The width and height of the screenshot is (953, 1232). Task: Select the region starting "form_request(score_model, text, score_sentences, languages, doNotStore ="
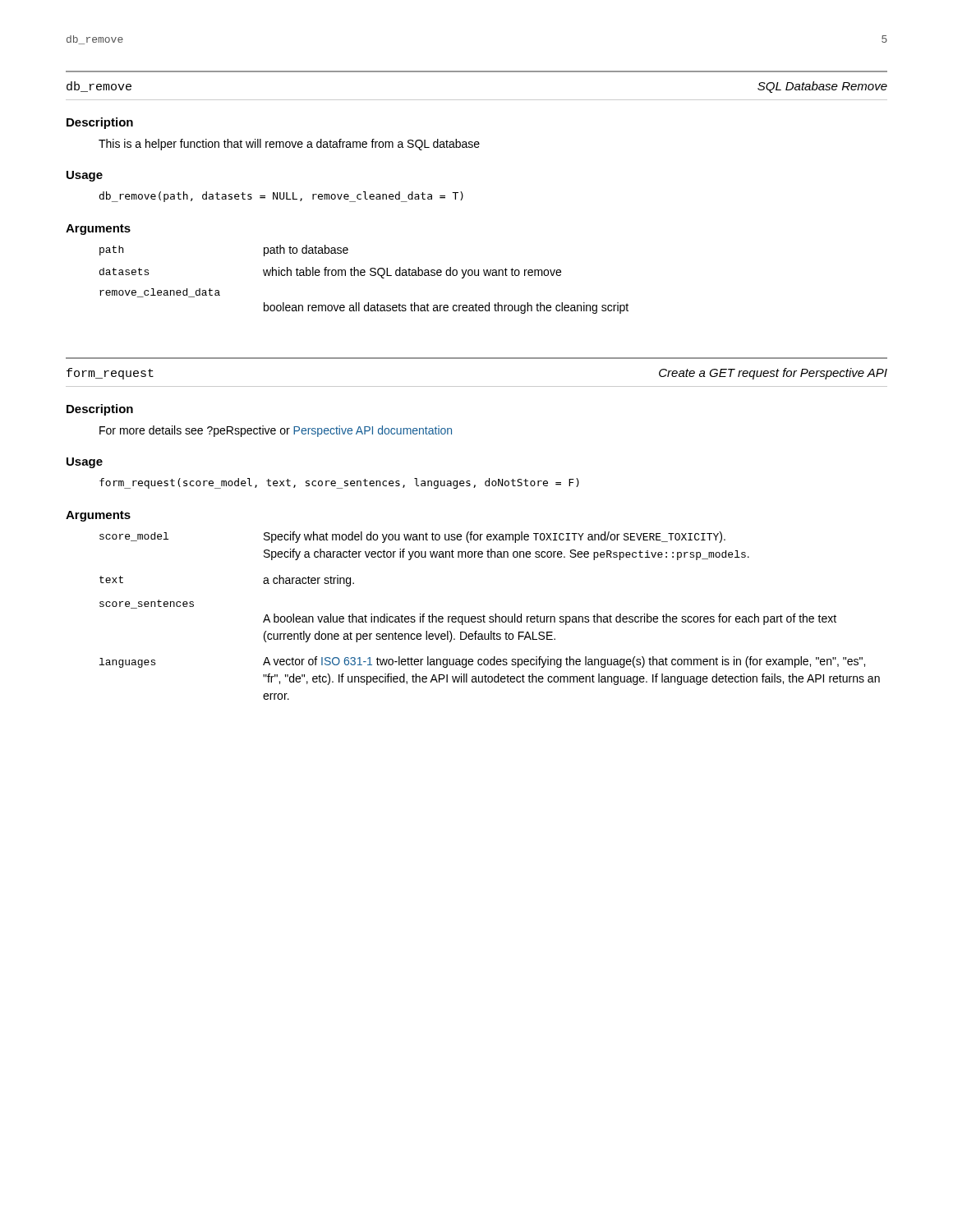coord(340,482)
